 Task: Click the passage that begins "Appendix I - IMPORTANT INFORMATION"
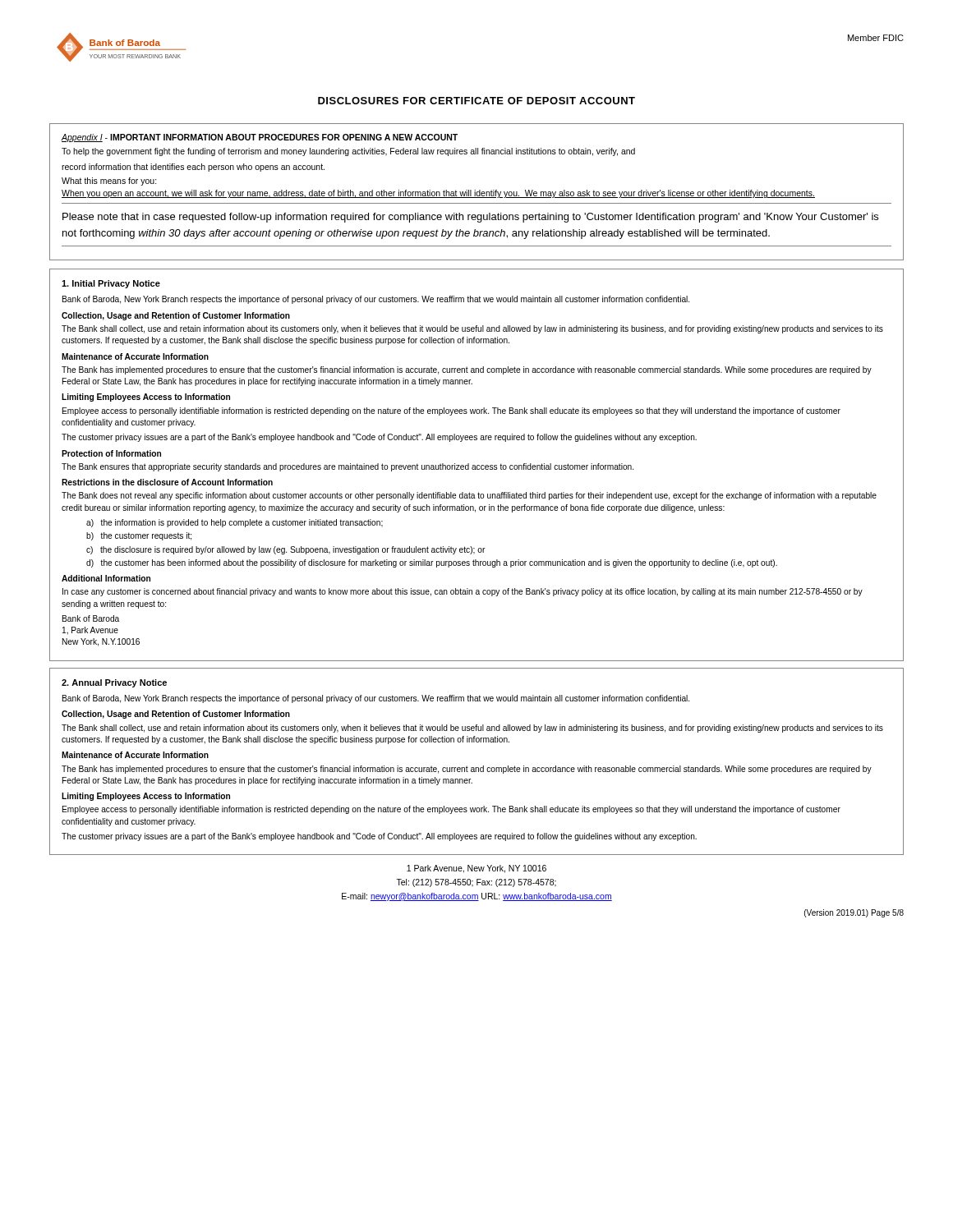click(476, 189)
